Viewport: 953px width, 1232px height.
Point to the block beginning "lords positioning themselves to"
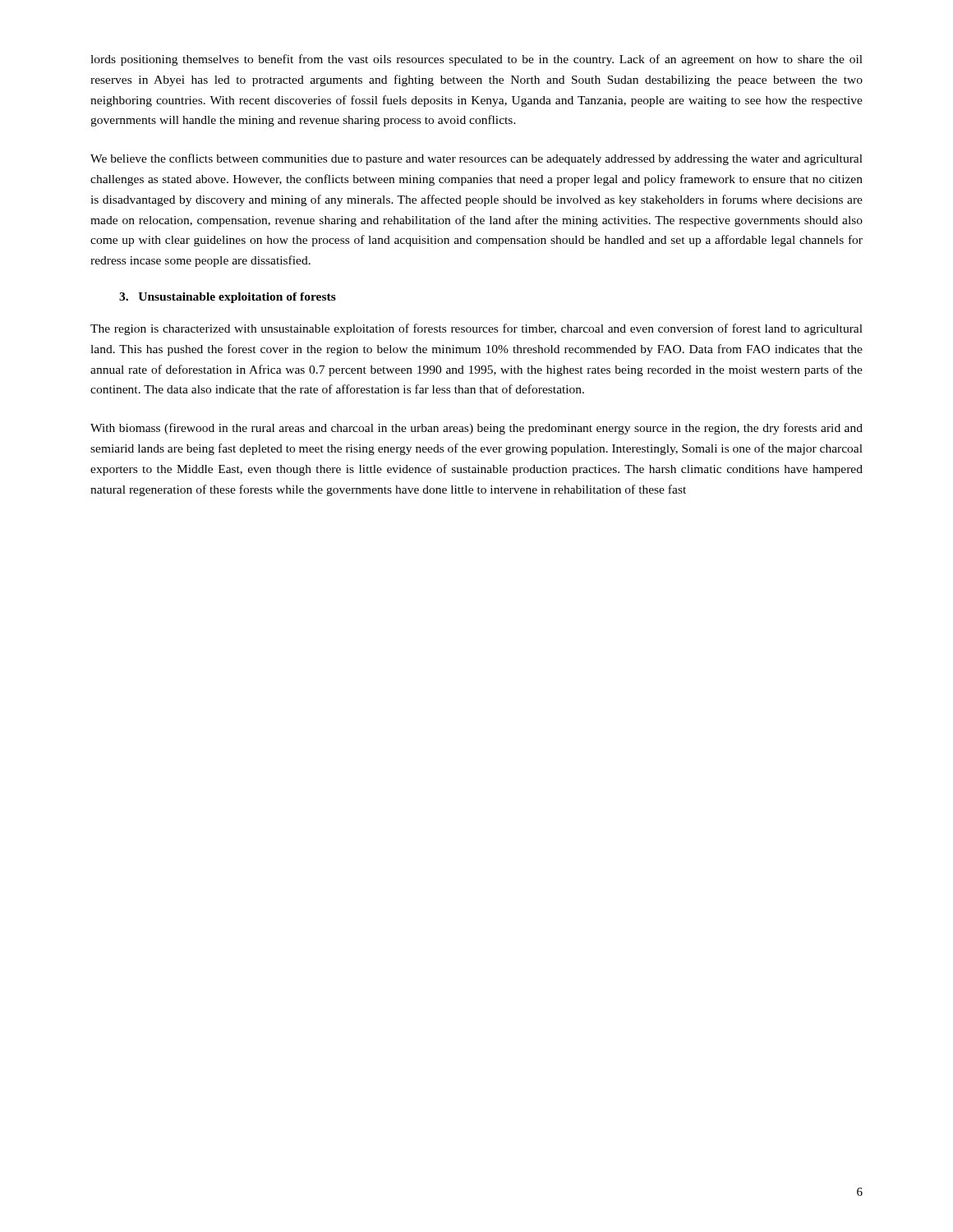coord(476,90)
